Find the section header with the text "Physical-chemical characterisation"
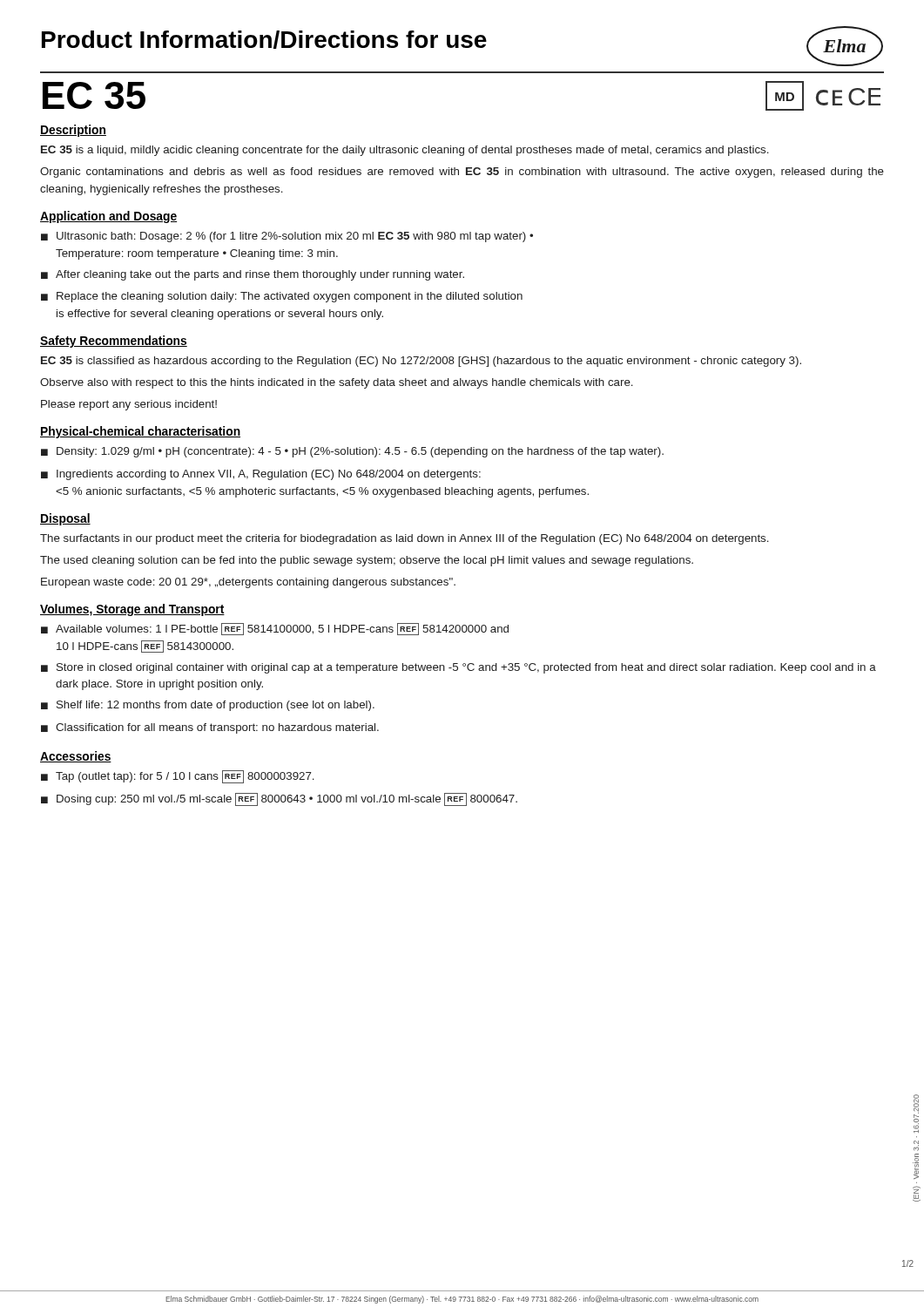 coord(140,432)
